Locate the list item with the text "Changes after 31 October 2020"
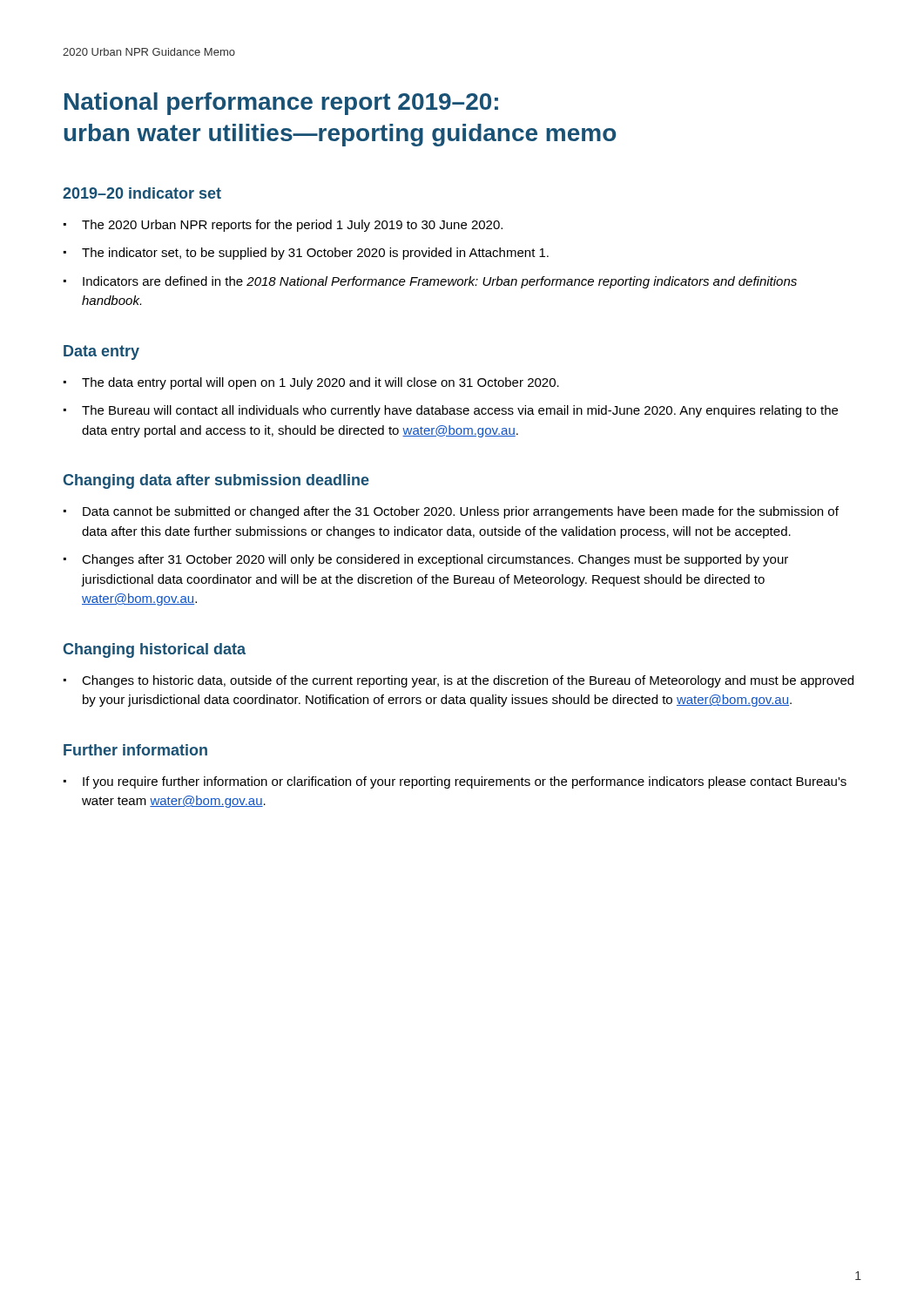 pos(435,579)
